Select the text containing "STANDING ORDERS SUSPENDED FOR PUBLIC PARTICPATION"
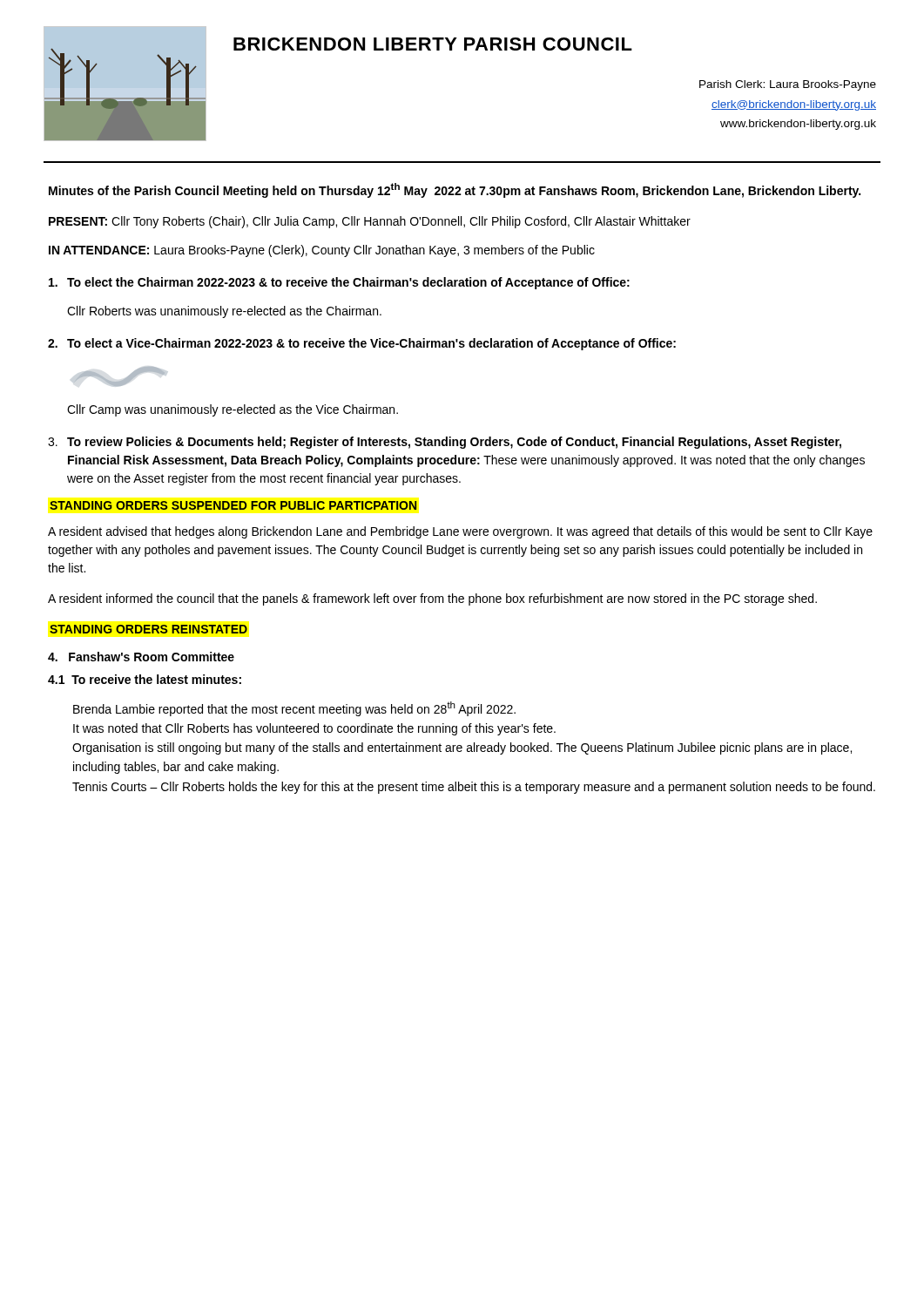The height and width of the screenshot is (1307, 924). [x=233, y=505]
